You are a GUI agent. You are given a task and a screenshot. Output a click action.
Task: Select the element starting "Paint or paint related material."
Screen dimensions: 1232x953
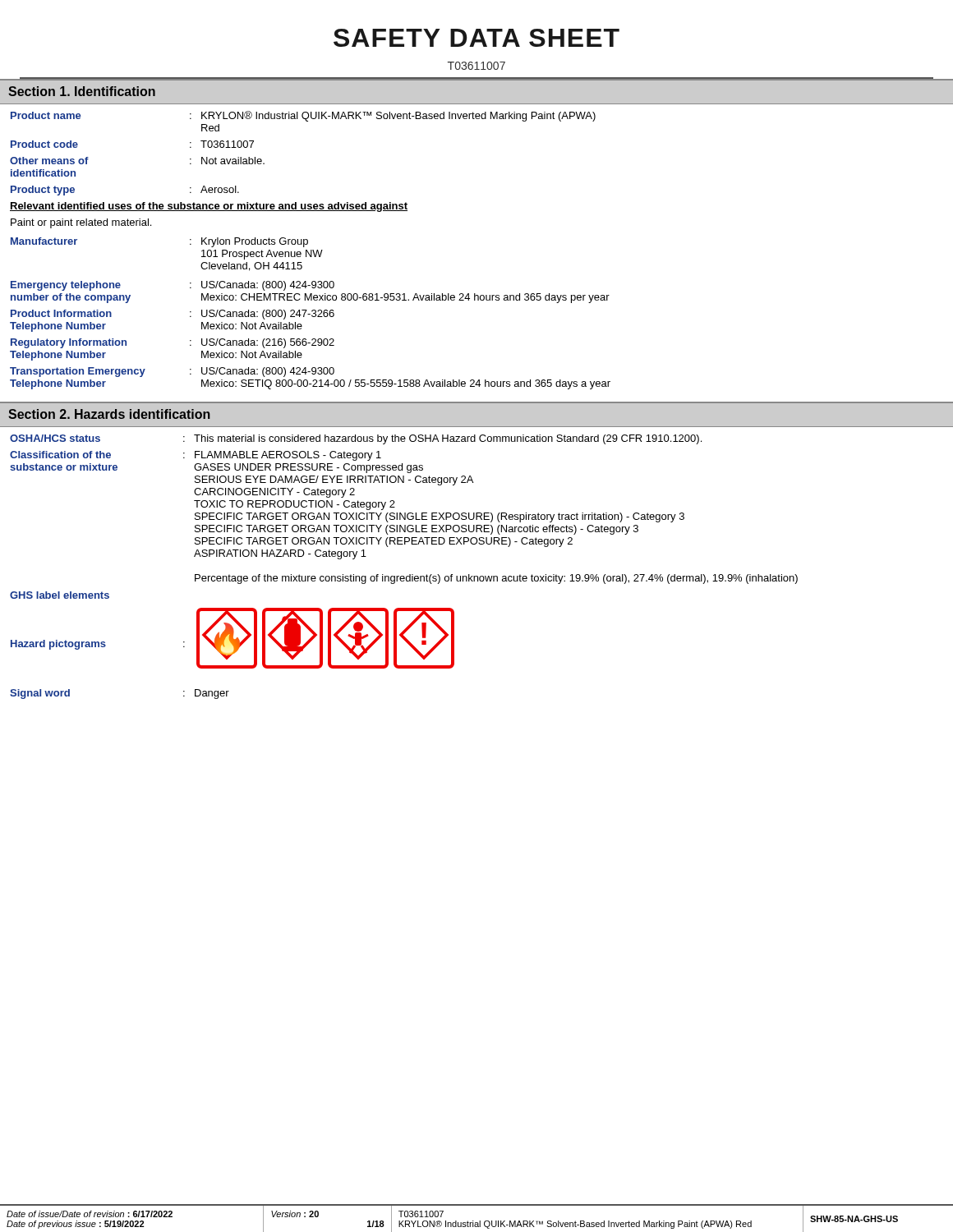(x=81, y=222)
